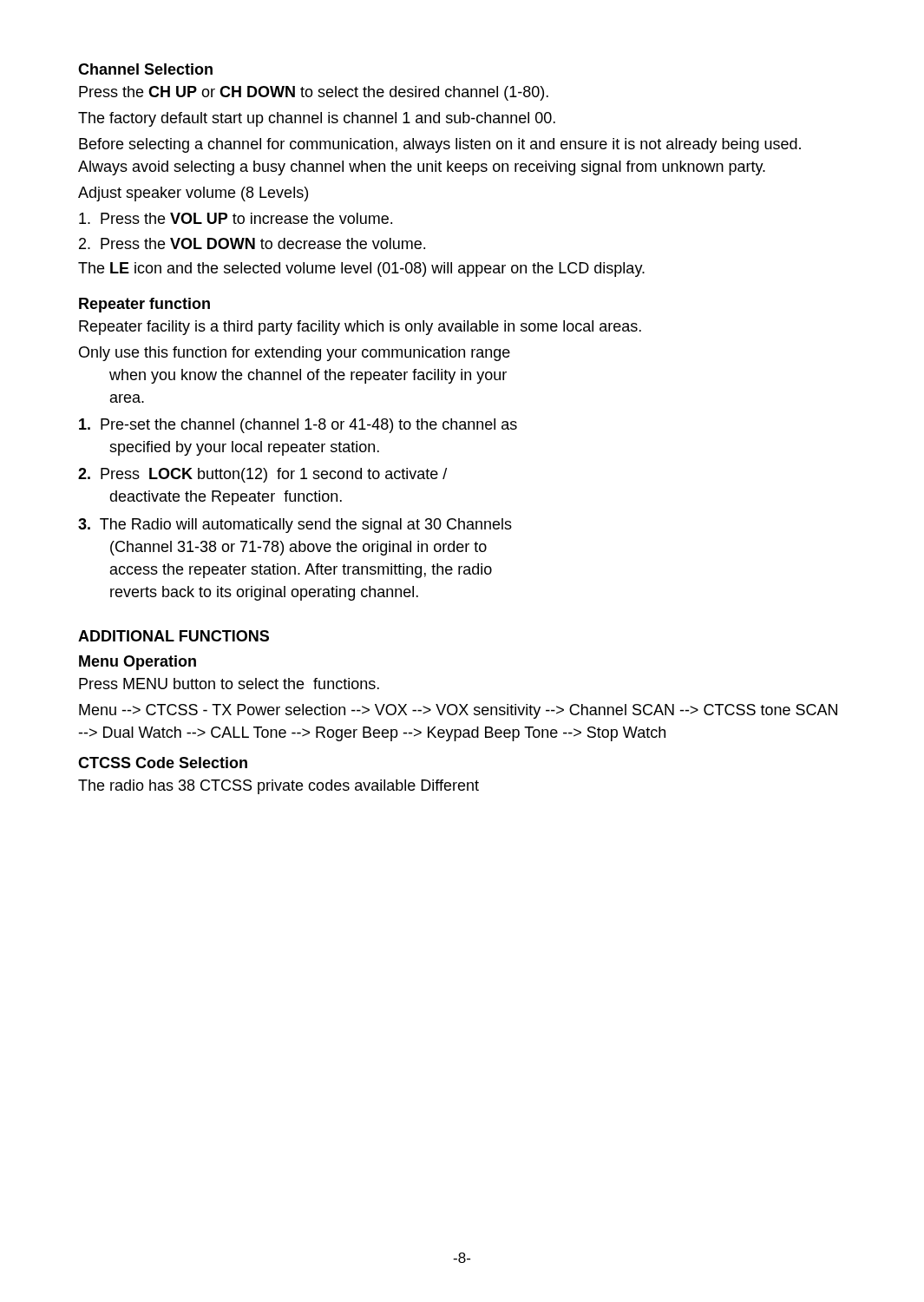
Task: Click on the element starting "2. Press the VOL DOWN"
Action: [x=252, y=244]
